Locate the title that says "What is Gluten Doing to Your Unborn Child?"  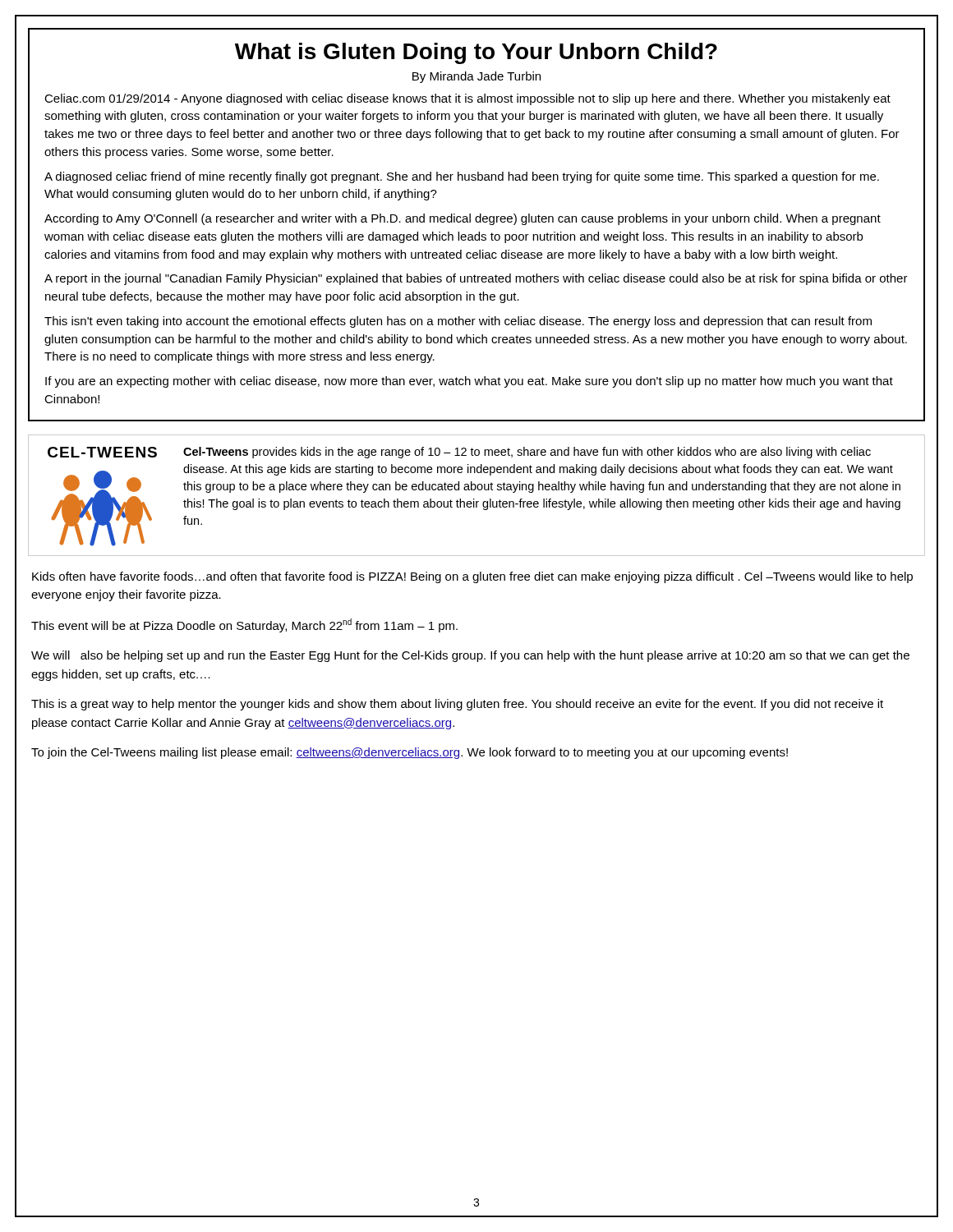pyautogui.click(x=476, y=52)
